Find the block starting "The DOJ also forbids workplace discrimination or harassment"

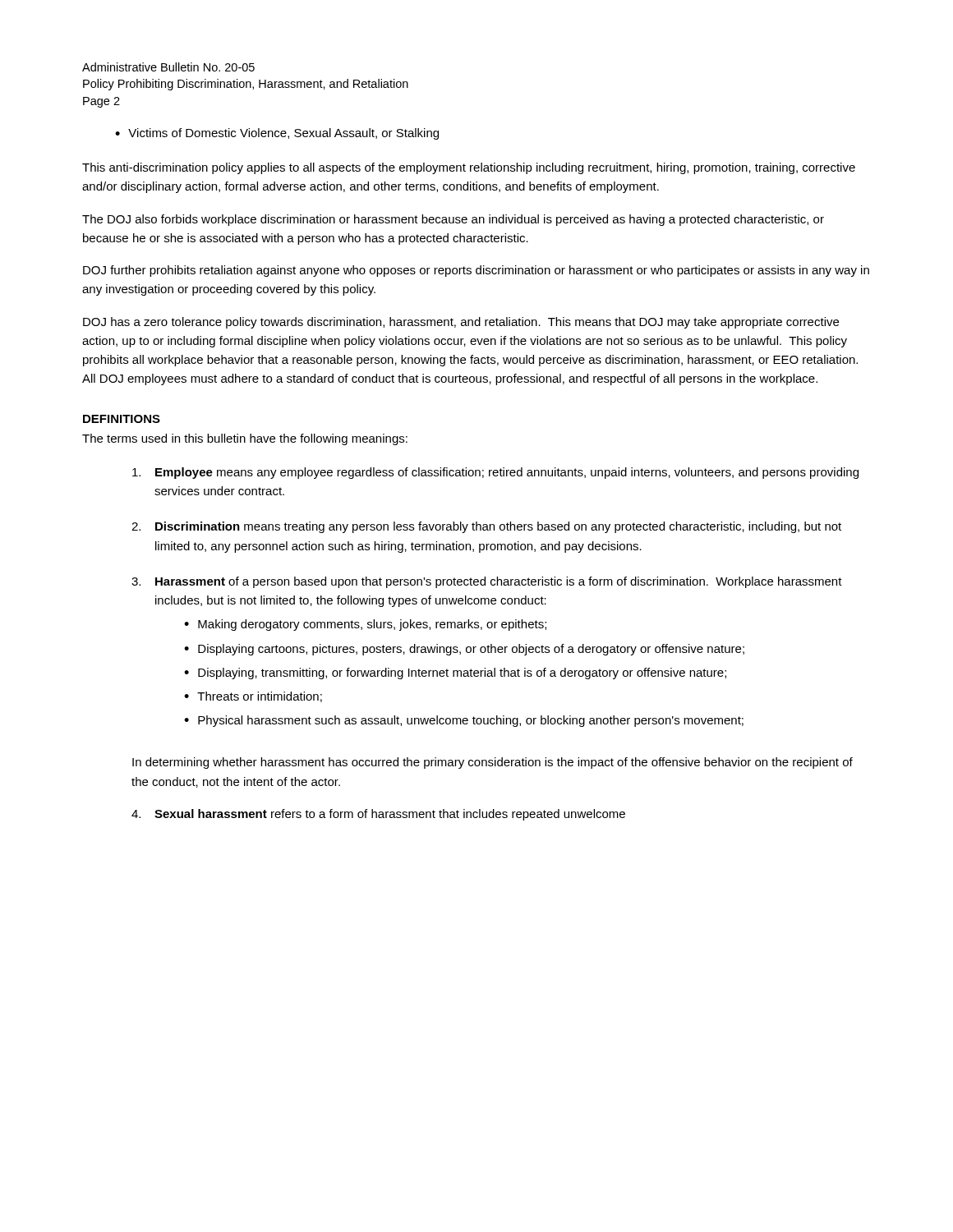pyautogui.click(x=453, y=228)
